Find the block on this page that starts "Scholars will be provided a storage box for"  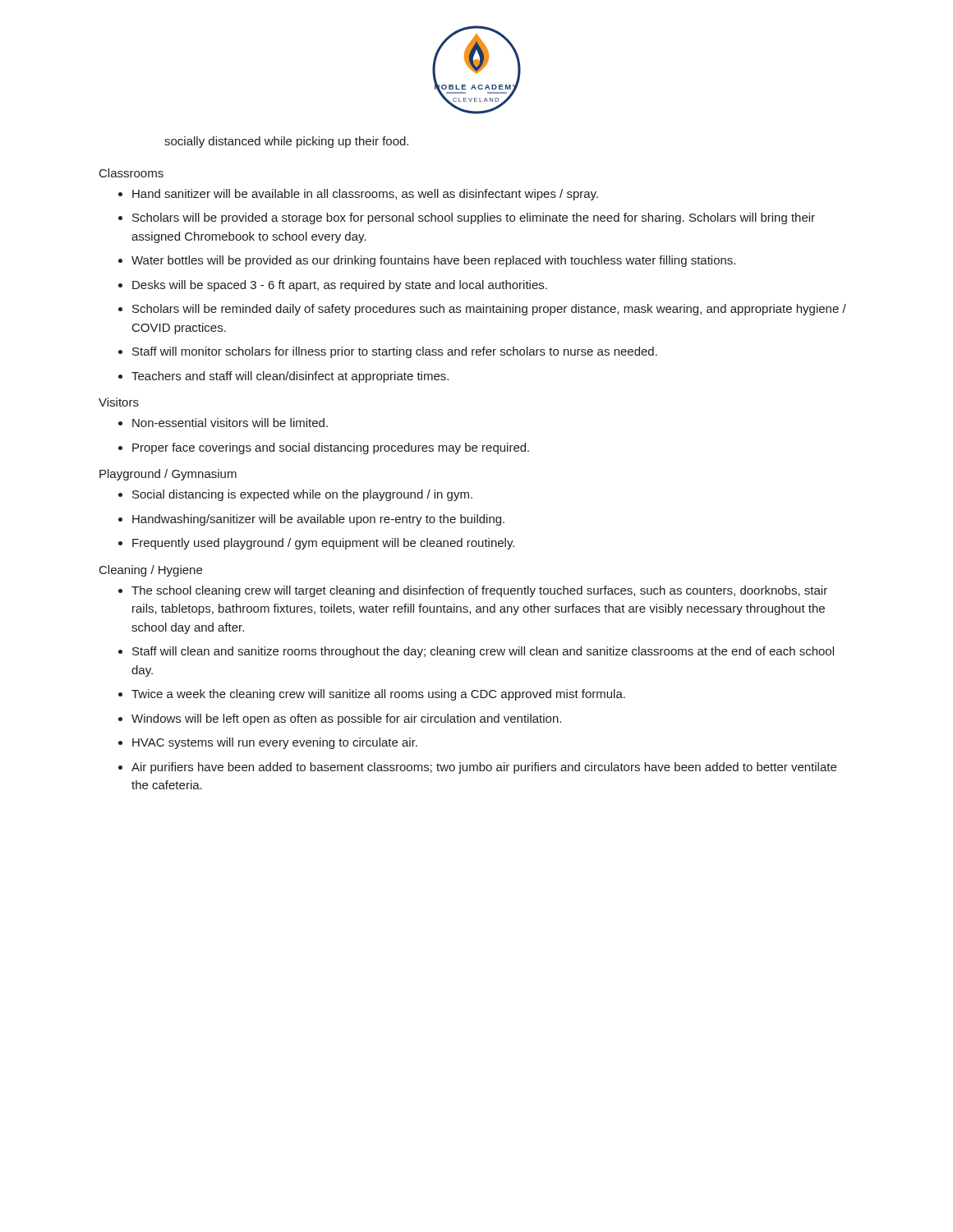(x=473, y=227)
